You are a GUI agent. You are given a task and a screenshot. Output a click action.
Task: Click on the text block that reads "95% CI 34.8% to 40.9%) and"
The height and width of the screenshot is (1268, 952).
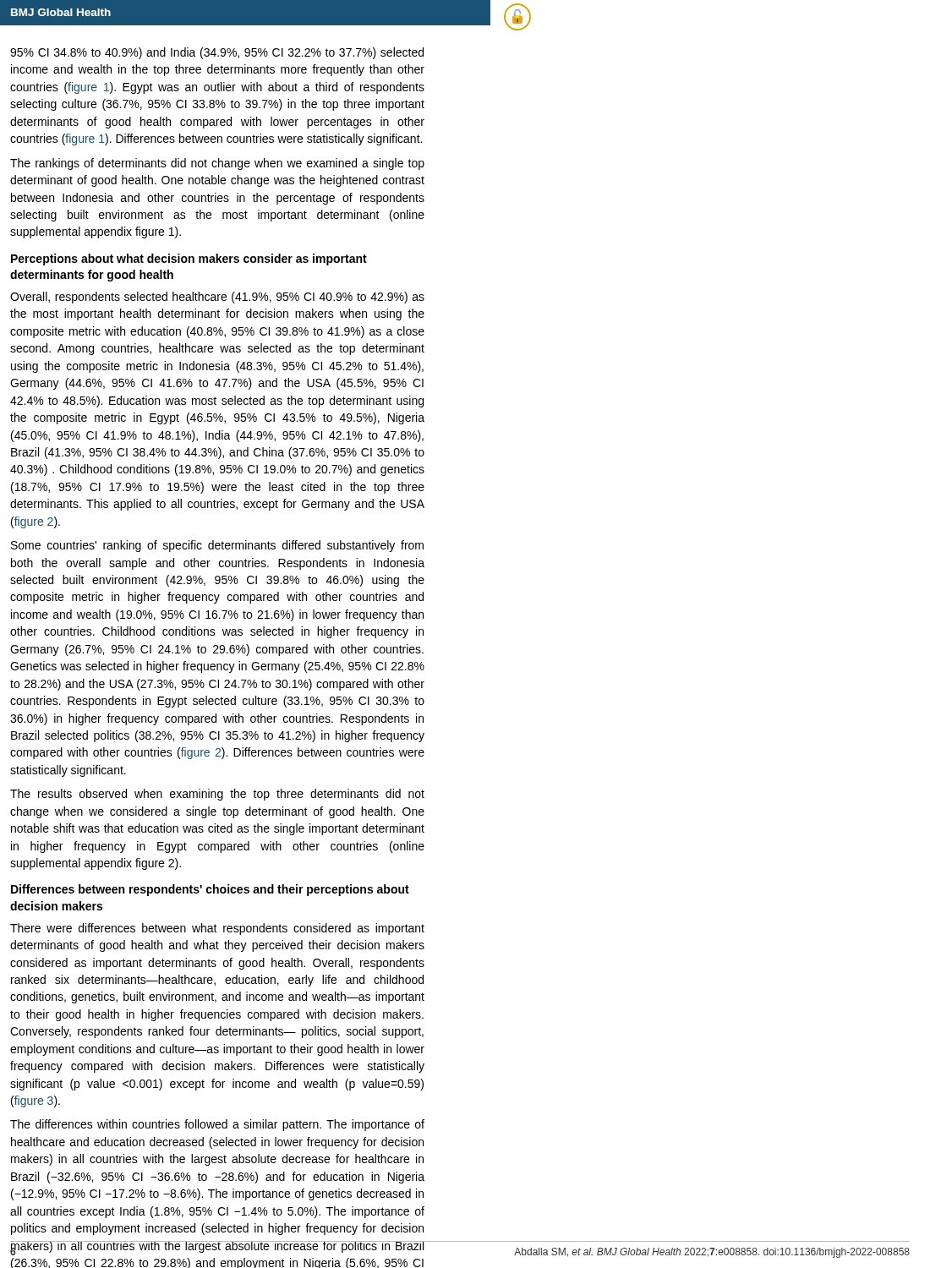tap(217, 96)
